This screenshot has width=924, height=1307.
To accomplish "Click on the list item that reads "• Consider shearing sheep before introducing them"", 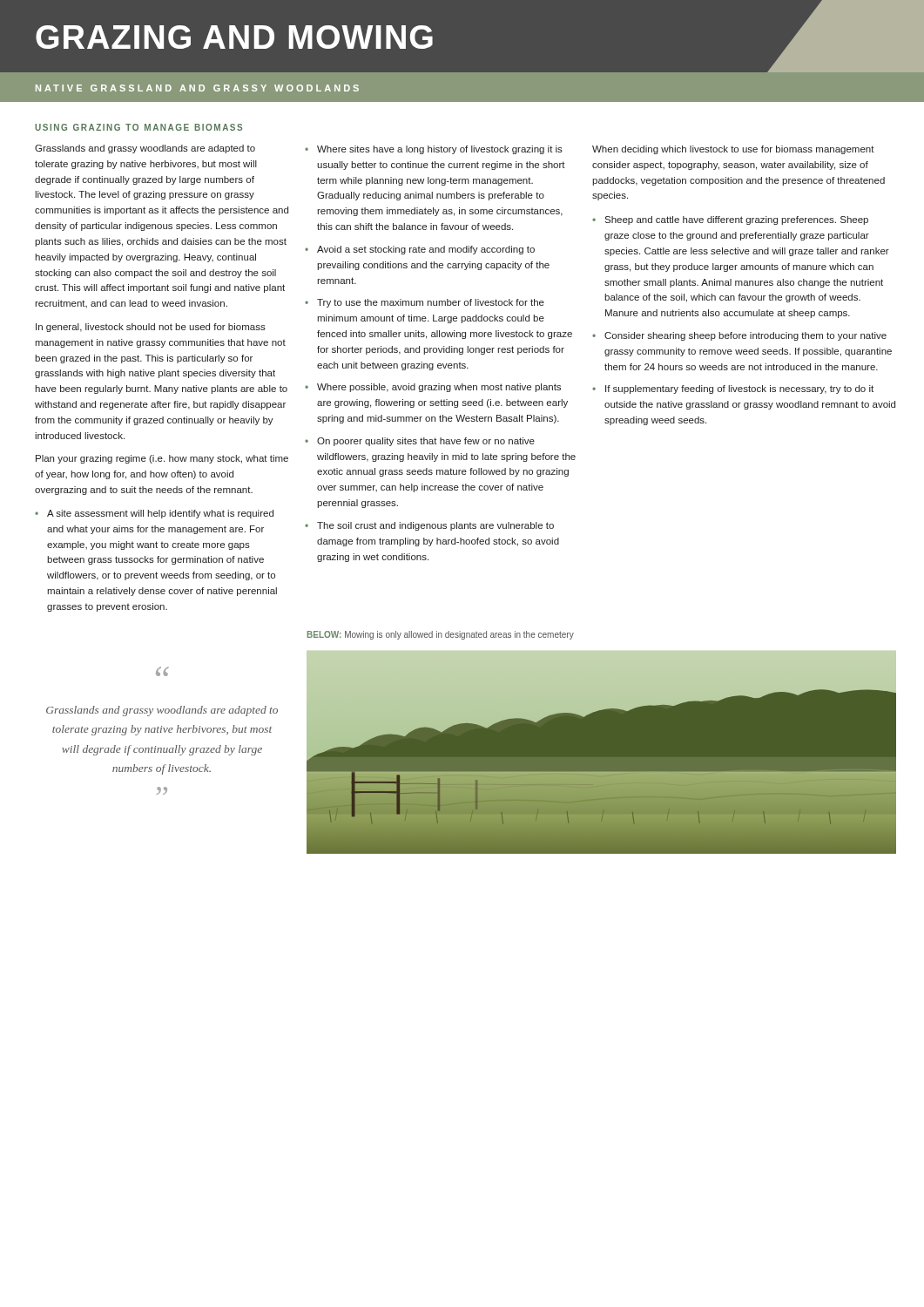I will click(742, 350).
